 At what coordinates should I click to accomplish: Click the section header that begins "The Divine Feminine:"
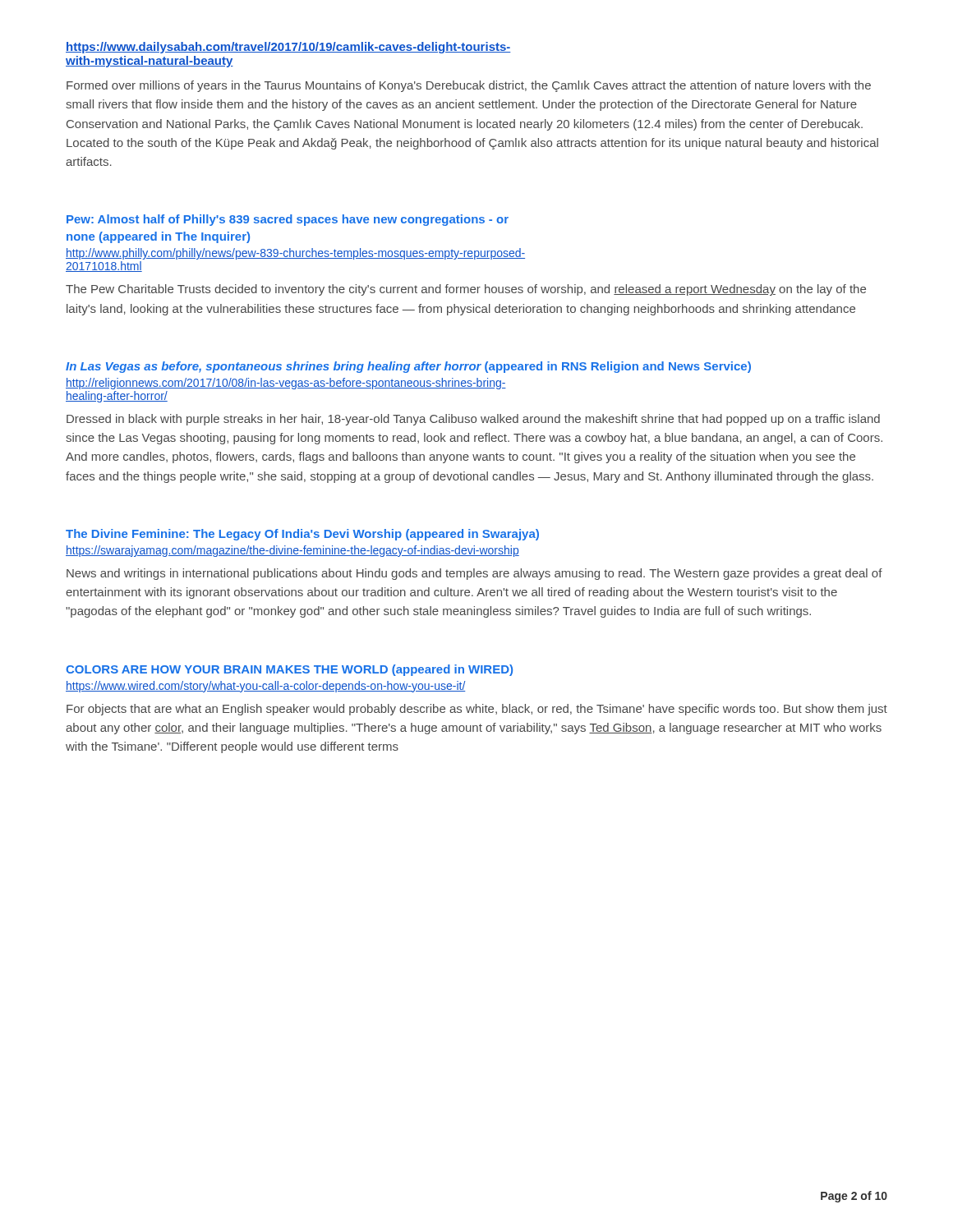[303, 533]
